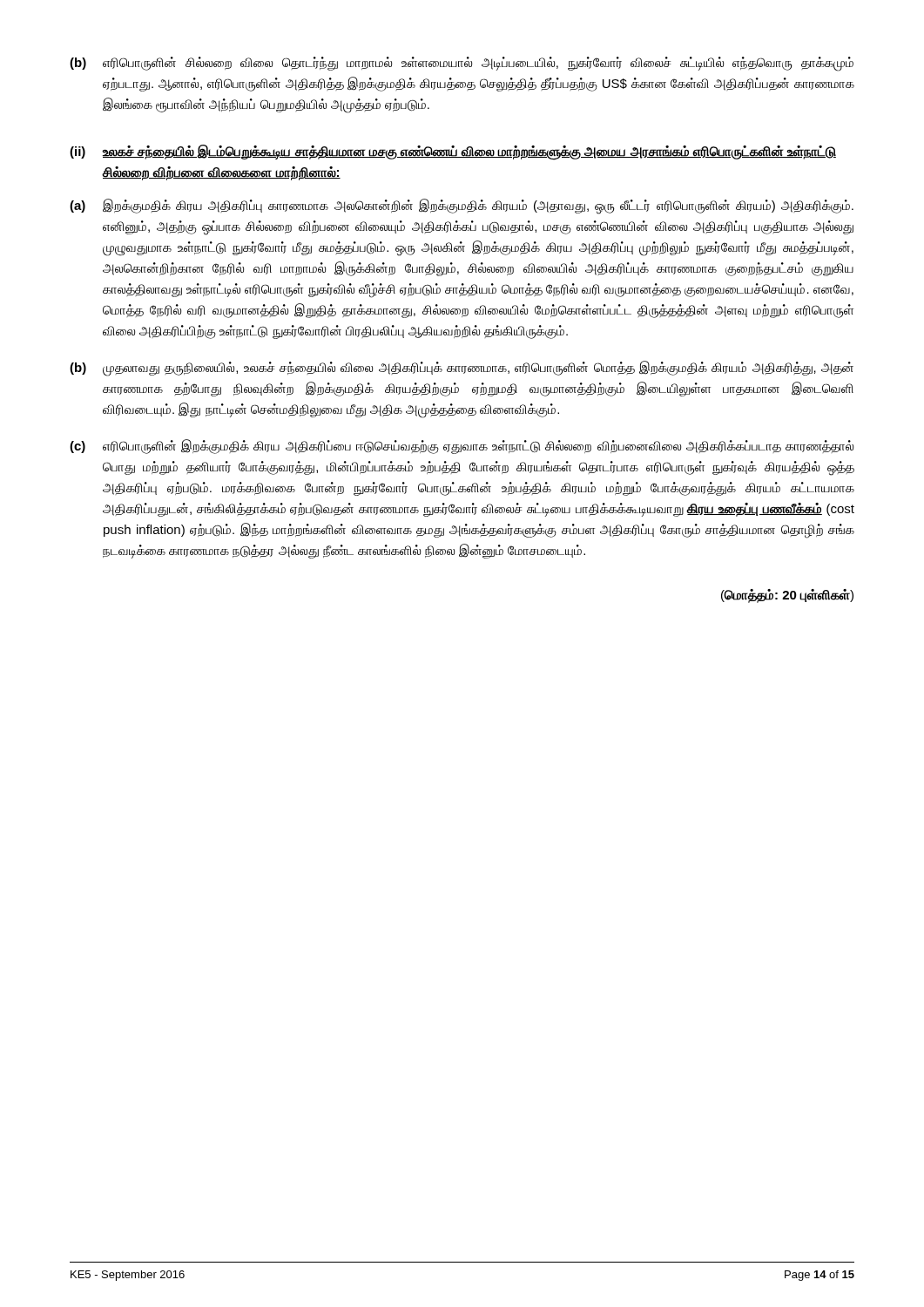Click on the region starting "(c) எரிபொருளின் இறக்குமதிக் கிரய அதிகரிப்பை"

(462, 498)
